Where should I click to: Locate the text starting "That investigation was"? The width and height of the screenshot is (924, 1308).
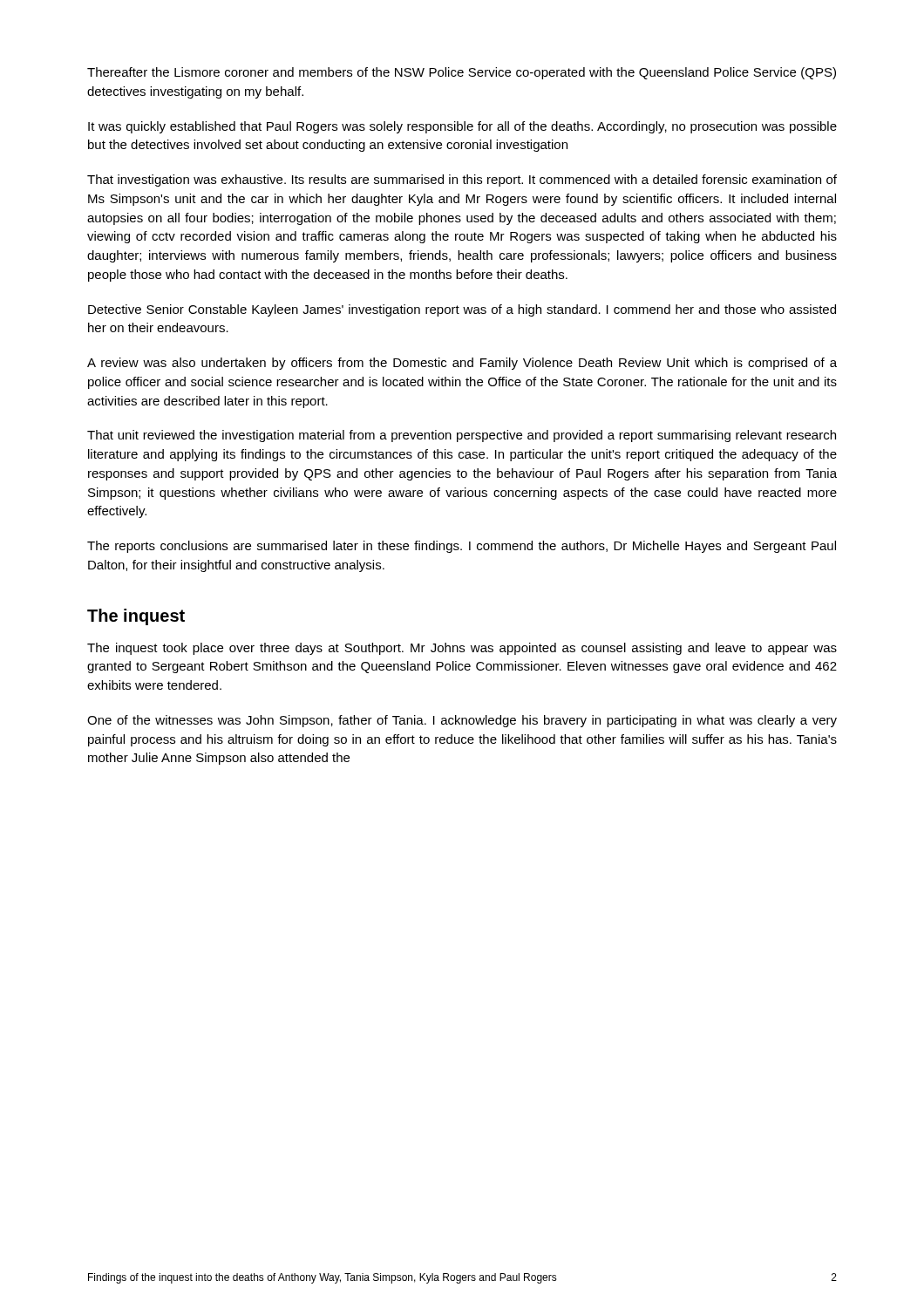pos(462,227)
